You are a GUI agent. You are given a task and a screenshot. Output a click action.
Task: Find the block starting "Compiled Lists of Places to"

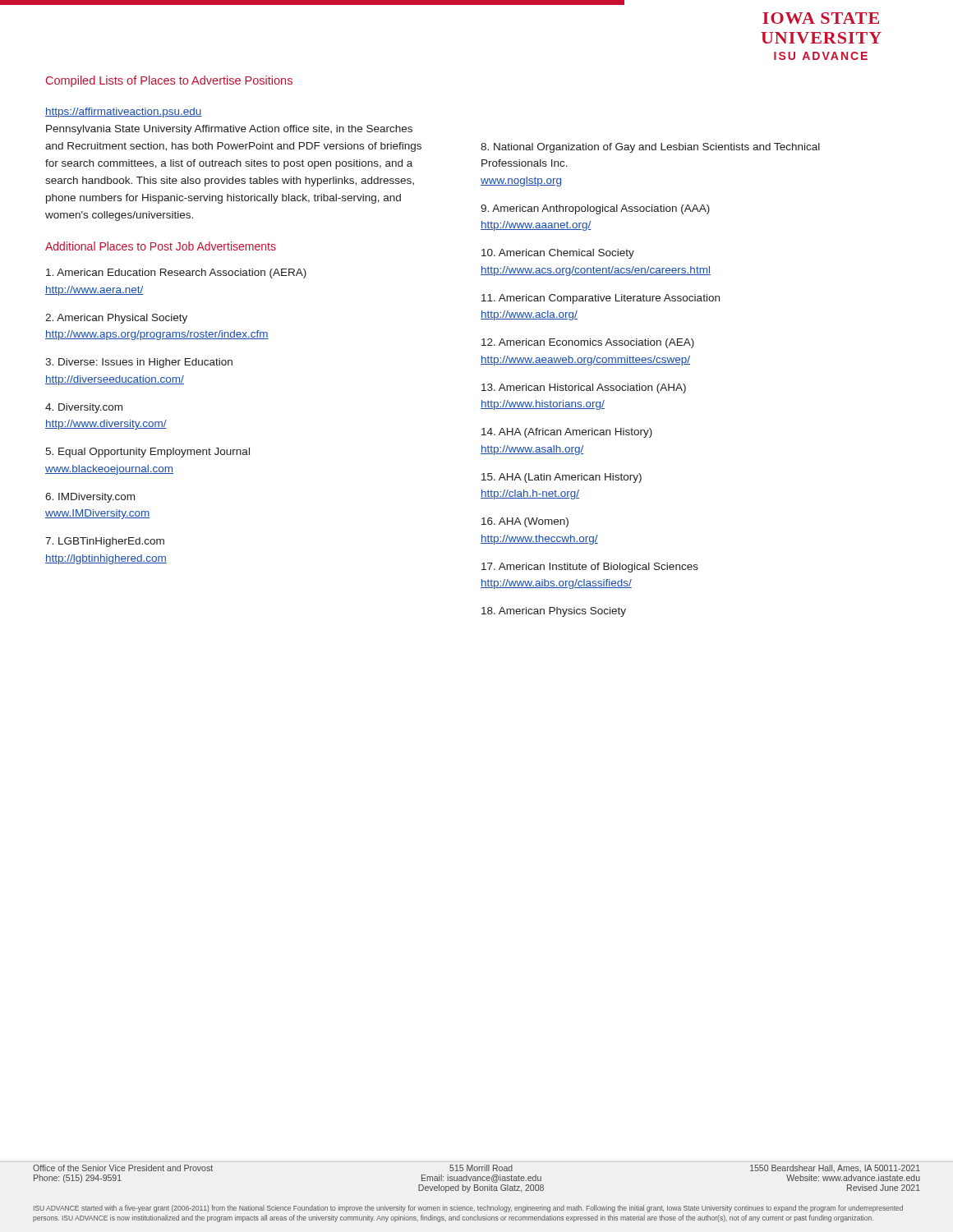point(169,81)
